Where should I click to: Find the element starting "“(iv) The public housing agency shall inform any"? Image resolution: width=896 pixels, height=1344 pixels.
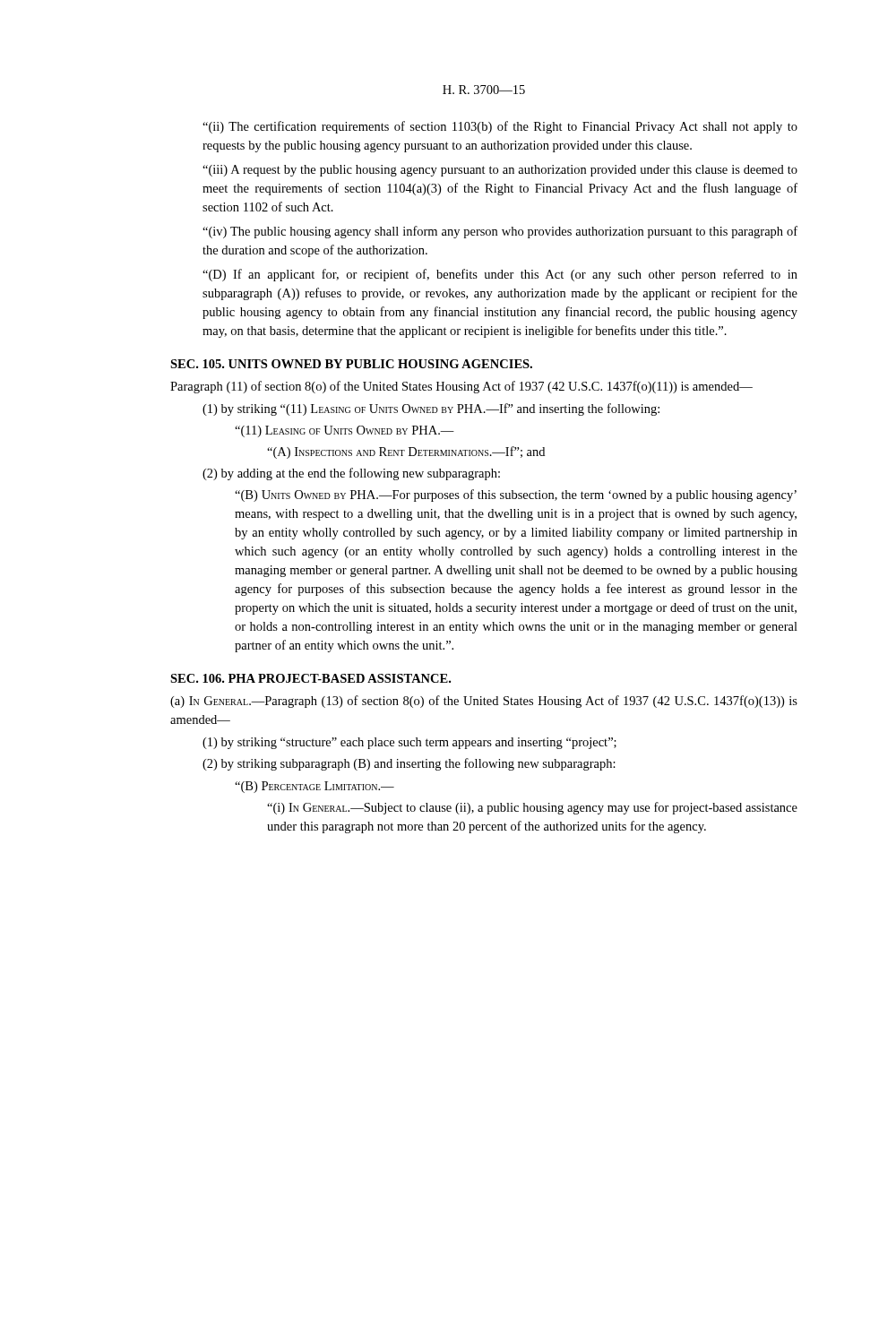click(x=500, y=241)
